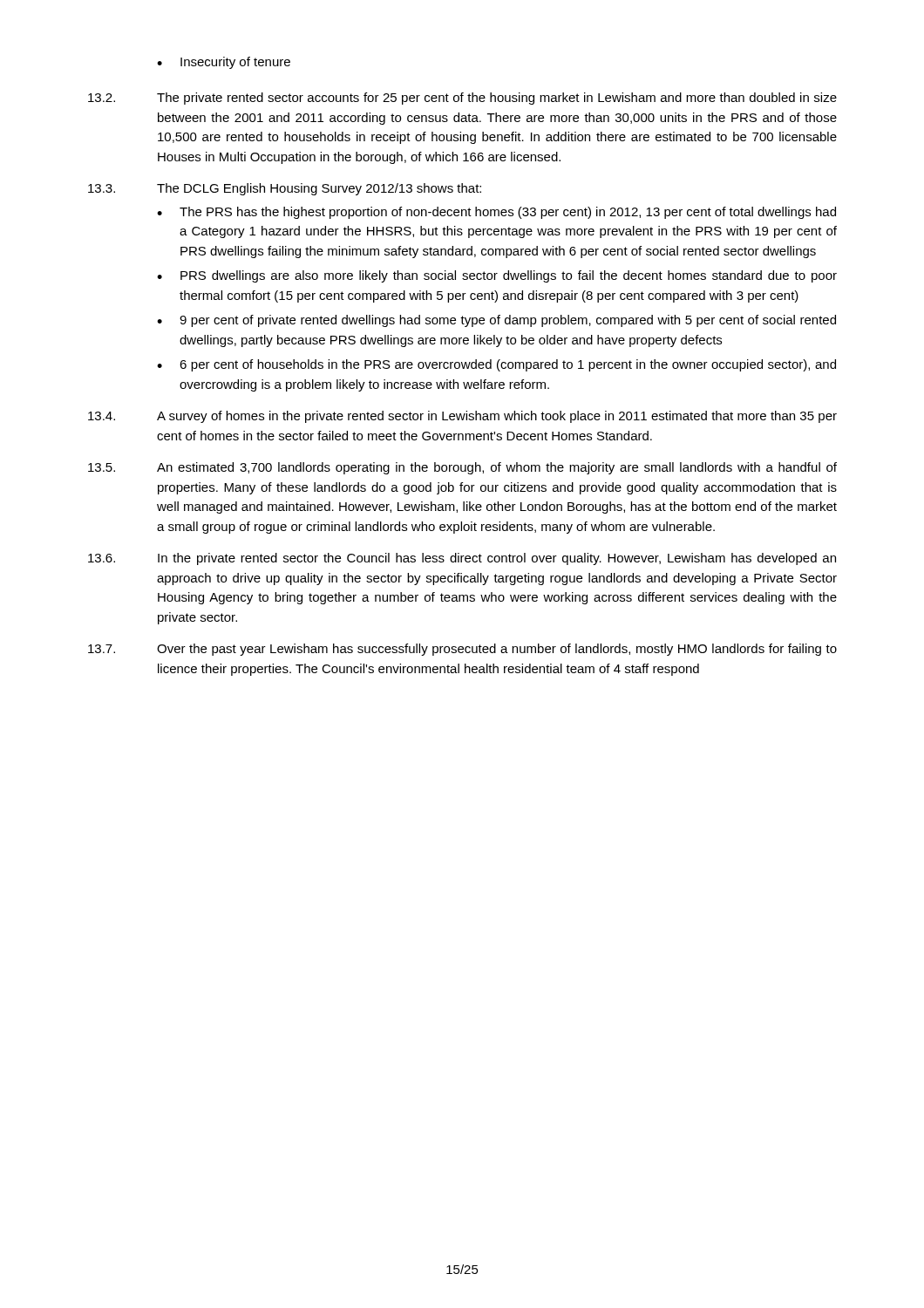The image size is (924, 1308).
Task: Select the element starting "• Insecurity of tenure"
Action: pyautogui.click(x=224, y=63)
